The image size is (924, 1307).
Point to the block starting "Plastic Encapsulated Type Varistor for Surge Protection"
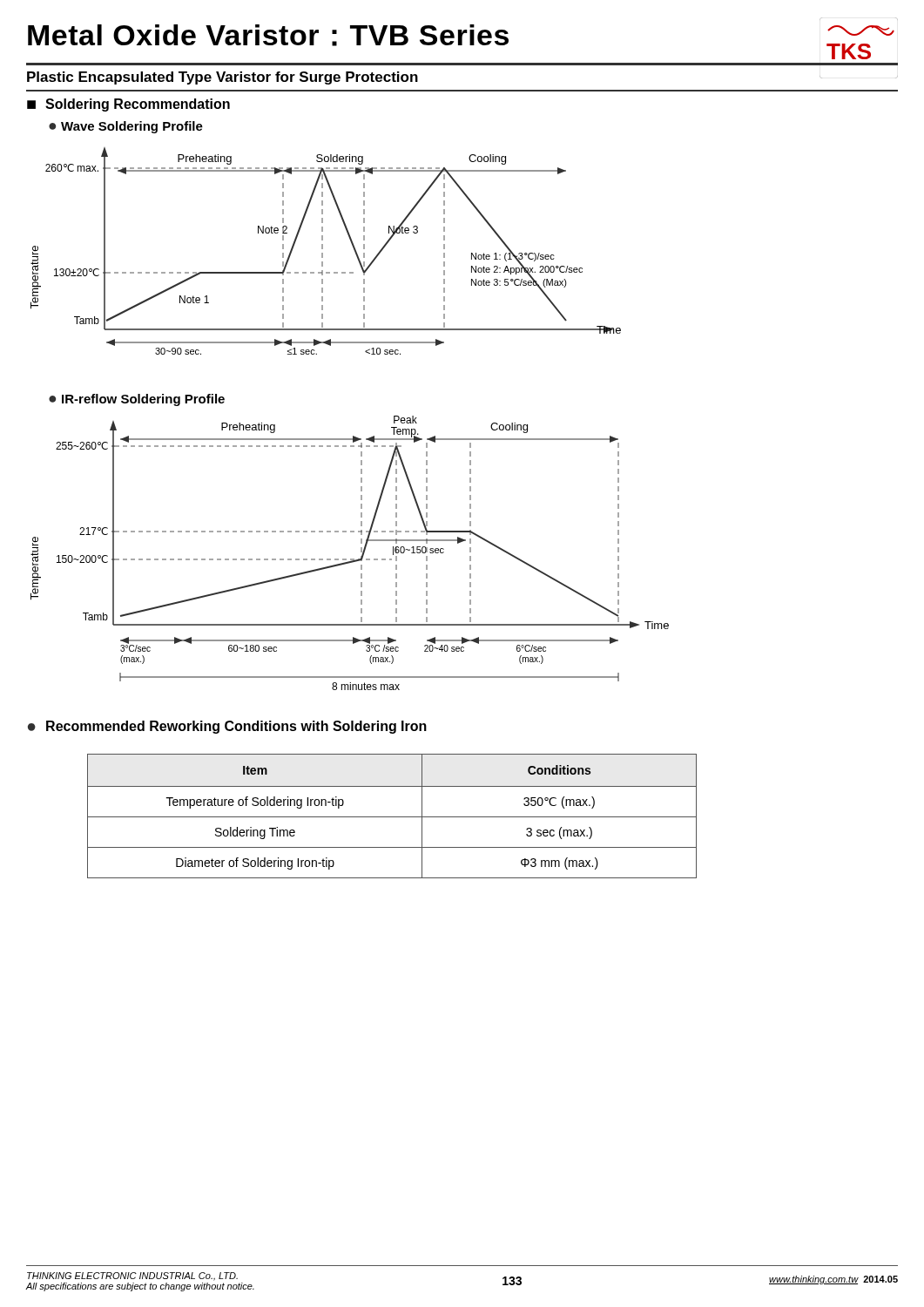(222, 77)
